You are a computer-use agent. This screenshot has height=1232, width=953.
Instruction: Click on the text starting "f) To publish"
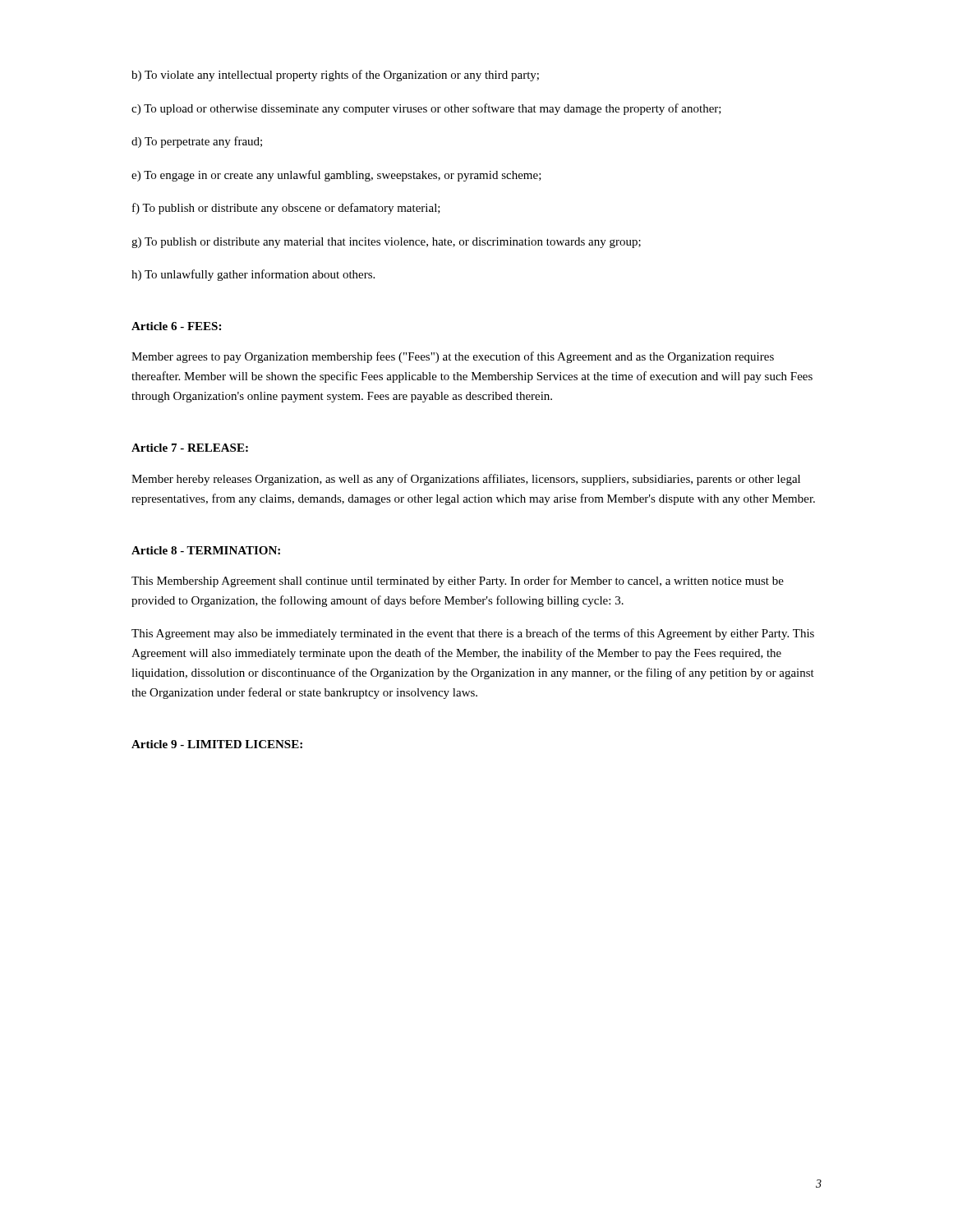tap(286, 208)
